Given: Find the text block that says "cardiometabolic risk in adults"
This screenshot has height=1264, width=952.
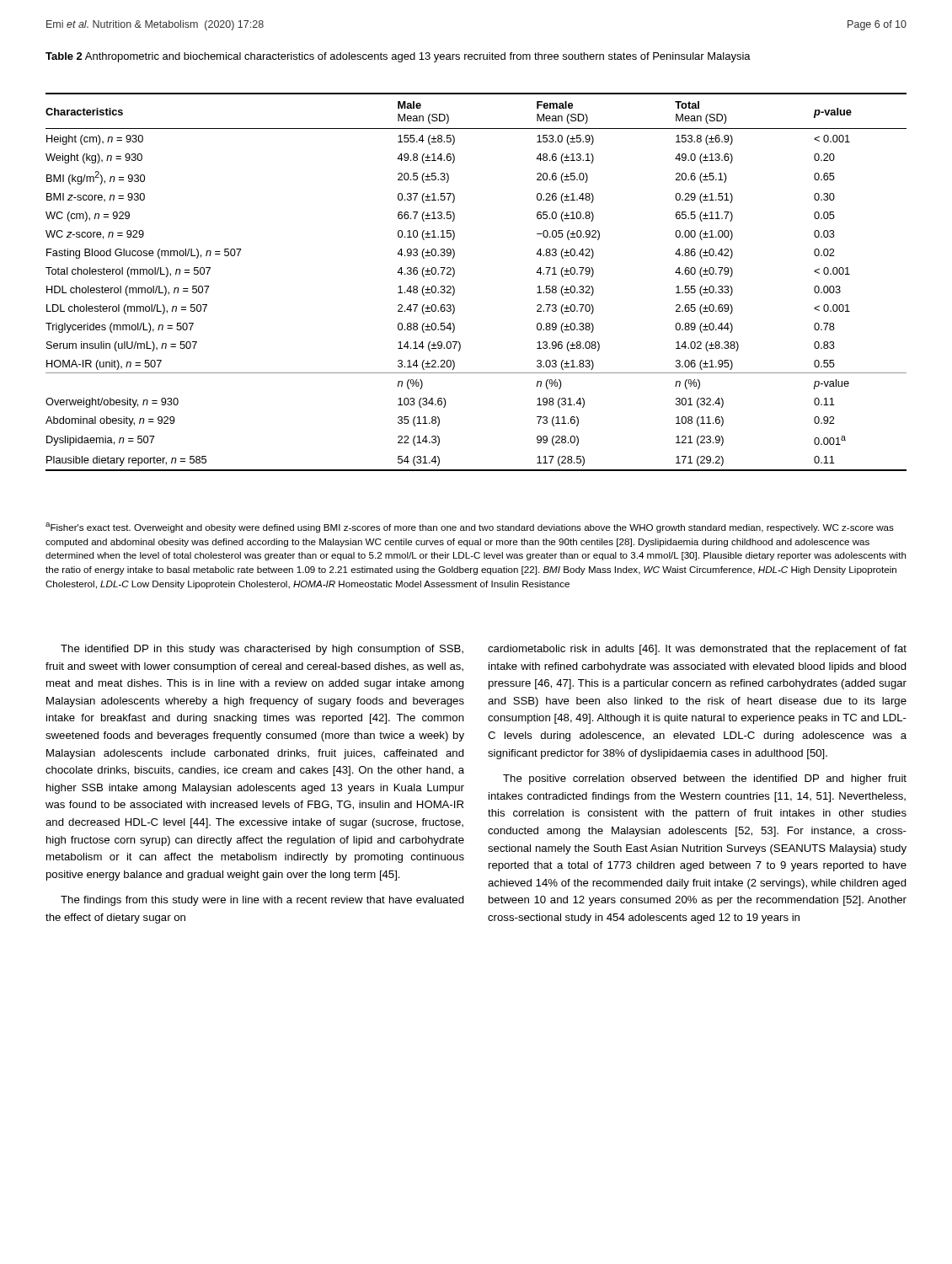Looking at the screenshot, I should 697,783.
